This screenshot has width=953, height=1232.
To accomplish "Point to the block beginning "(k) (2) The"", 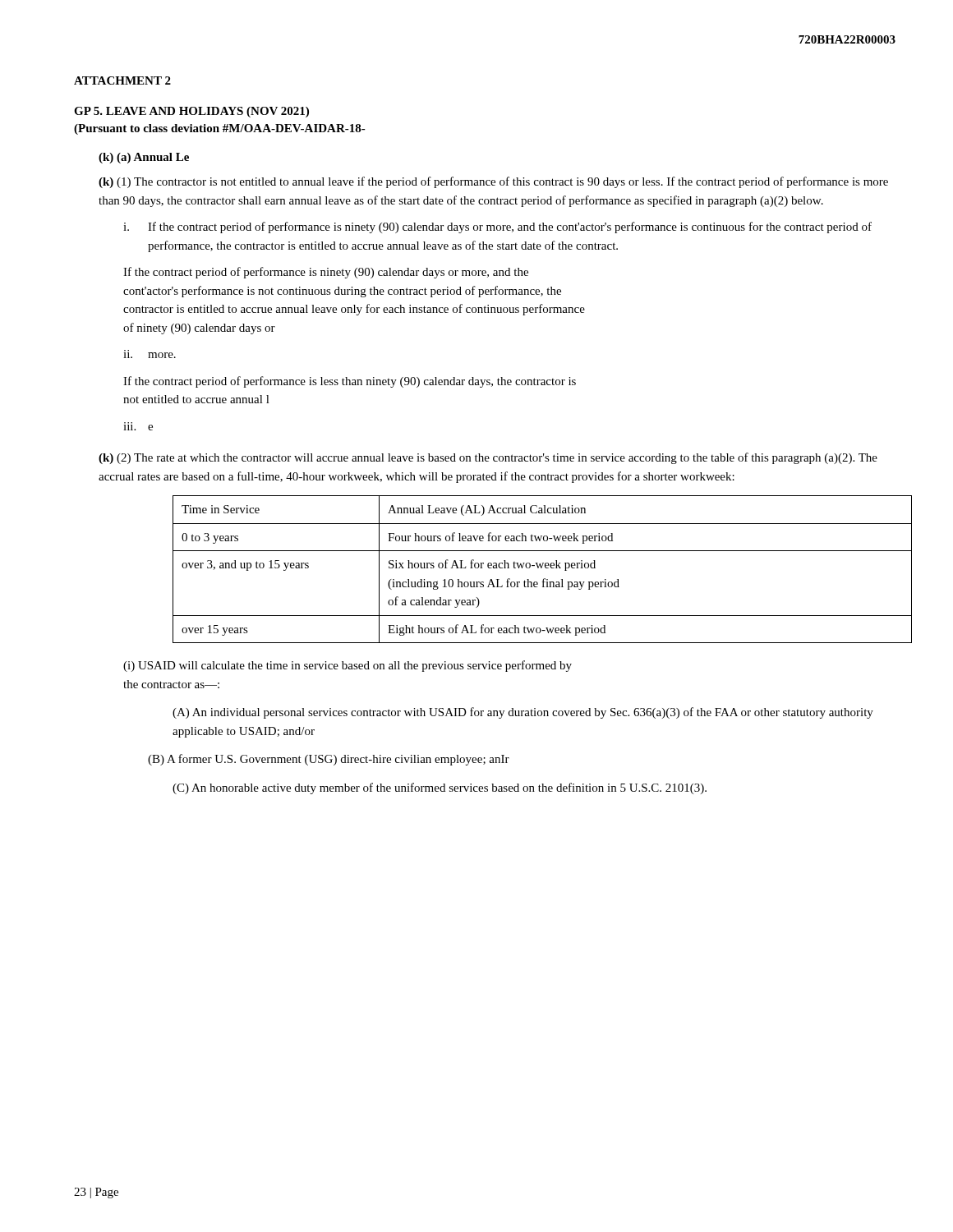I will (488, 467).
